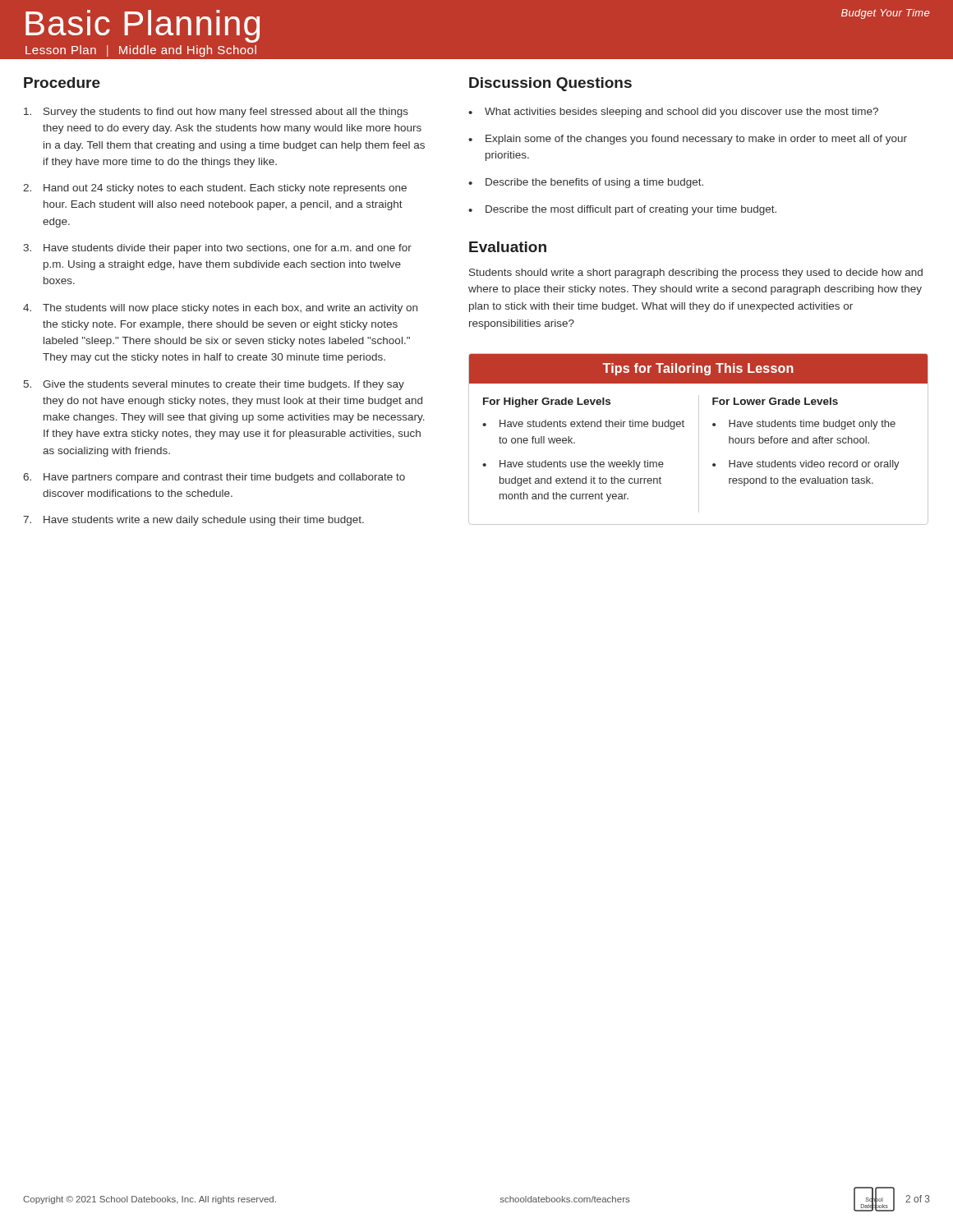Locate the list item with the text "5. Give the students several minutes to create"

point(224,417)
